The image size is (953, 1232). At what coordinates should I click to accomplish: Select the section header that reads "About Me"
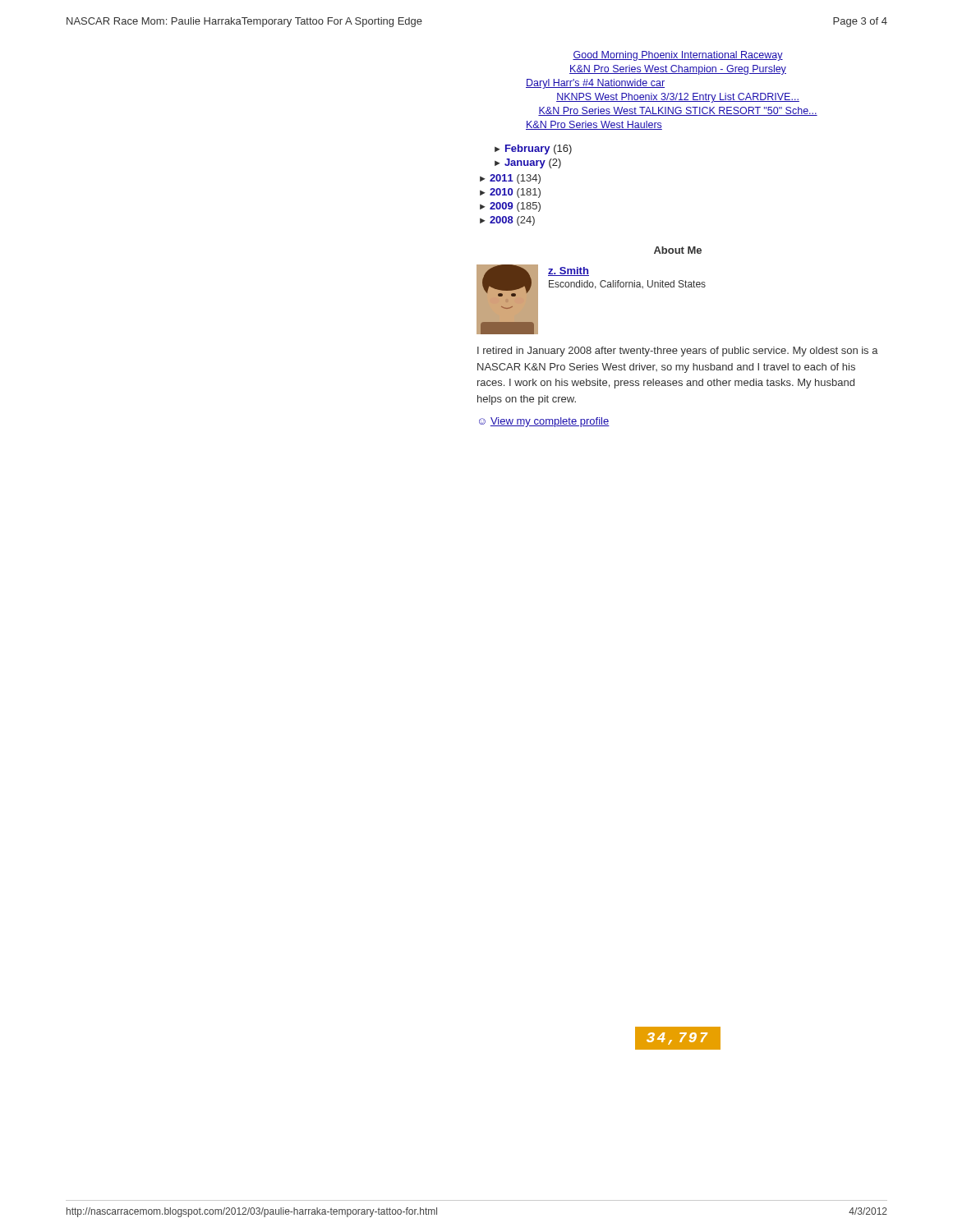click(x=678, y=250)
